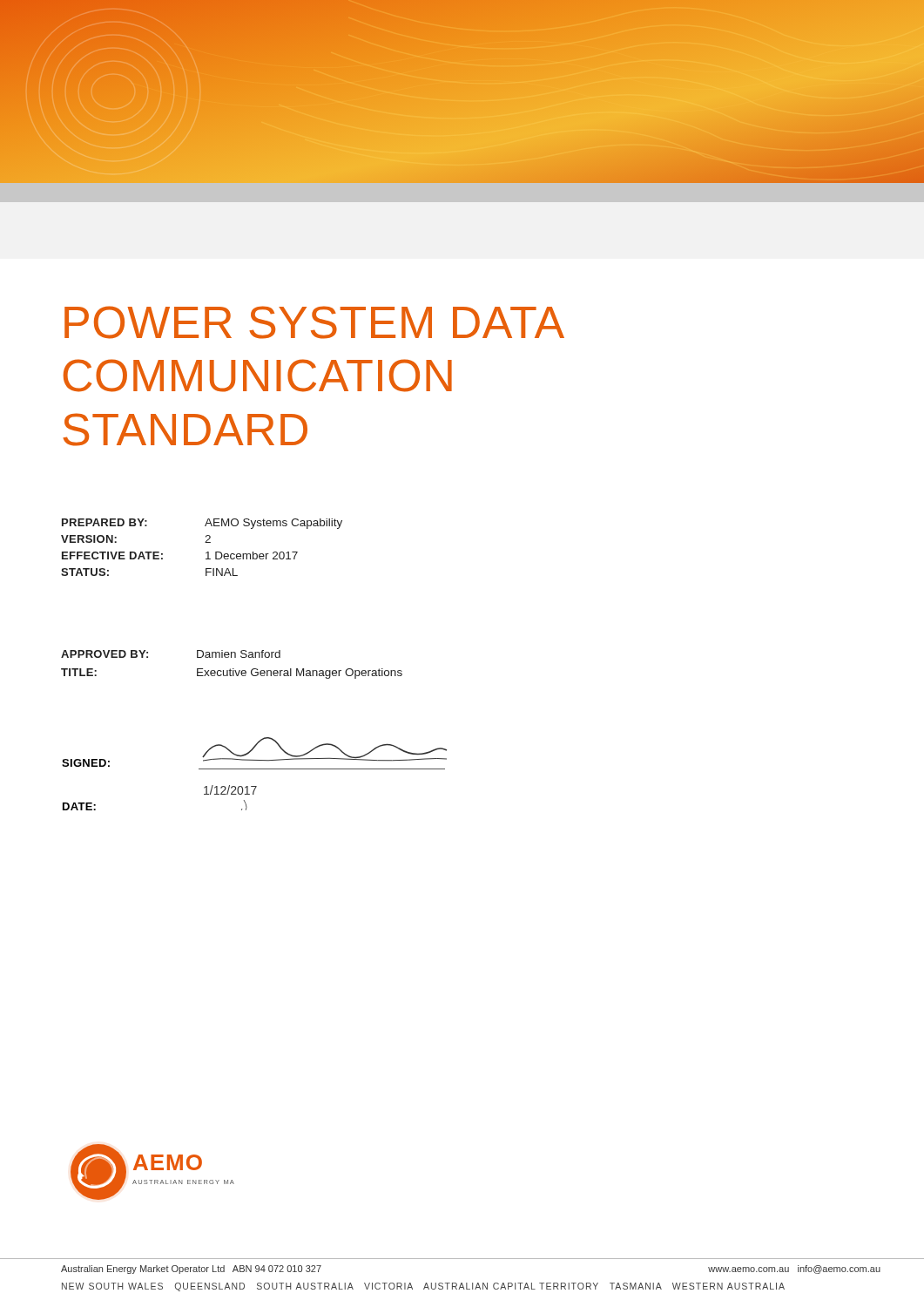This screenshot has width=924, height=1307.
Task: Find the table that mentions "SIGNED:"
Action: pos(279,769)
